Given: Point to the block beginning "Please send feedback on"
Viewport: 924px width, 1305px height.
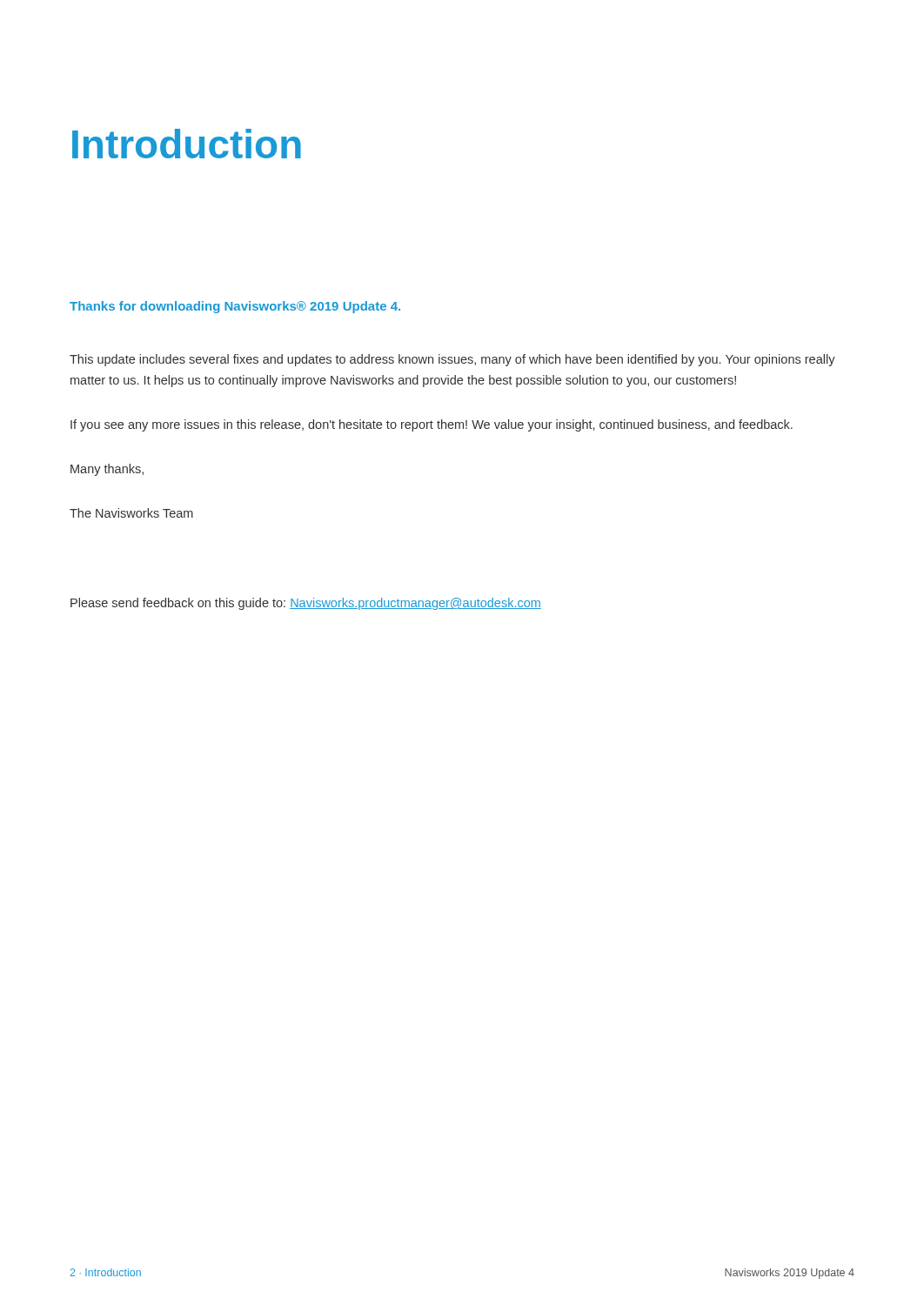Looking at the screenshot, I should [x=462, y=604].
